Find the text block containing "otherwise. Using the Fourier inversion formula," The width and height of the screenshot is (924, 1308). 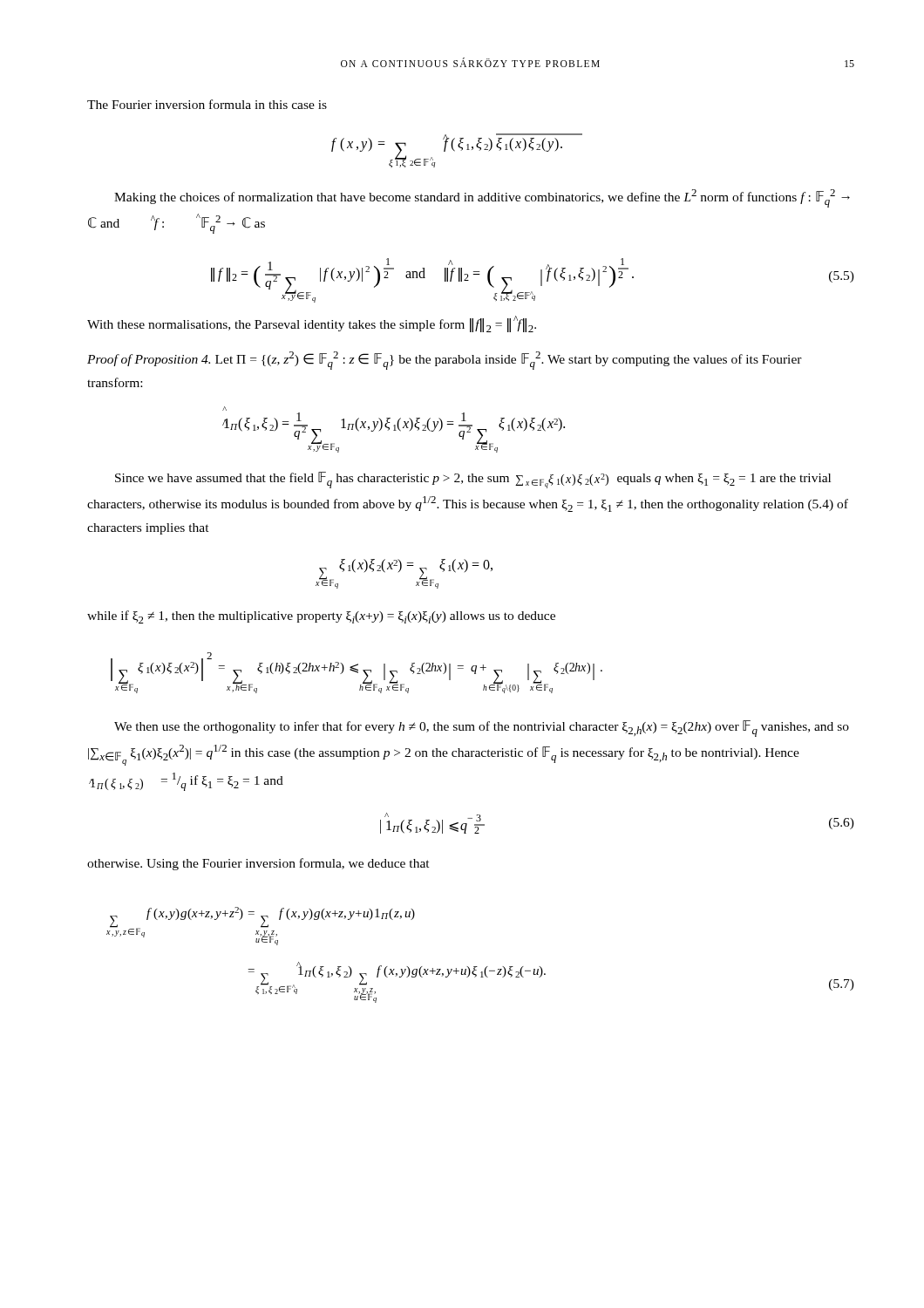click(x=258, y=863)
